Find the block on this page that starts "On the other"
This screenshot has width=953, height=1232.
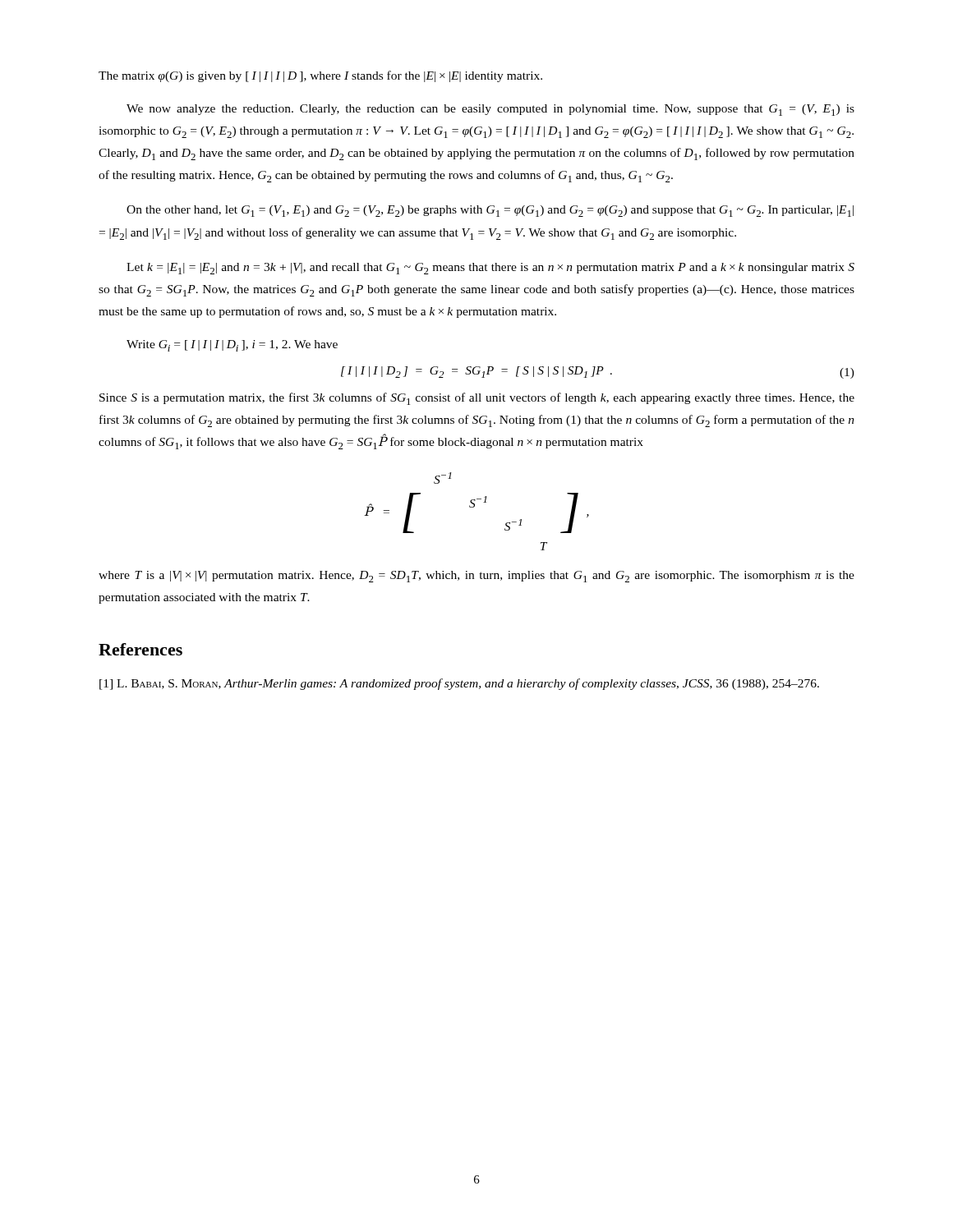pyautogui.click(x=476, y=222)
